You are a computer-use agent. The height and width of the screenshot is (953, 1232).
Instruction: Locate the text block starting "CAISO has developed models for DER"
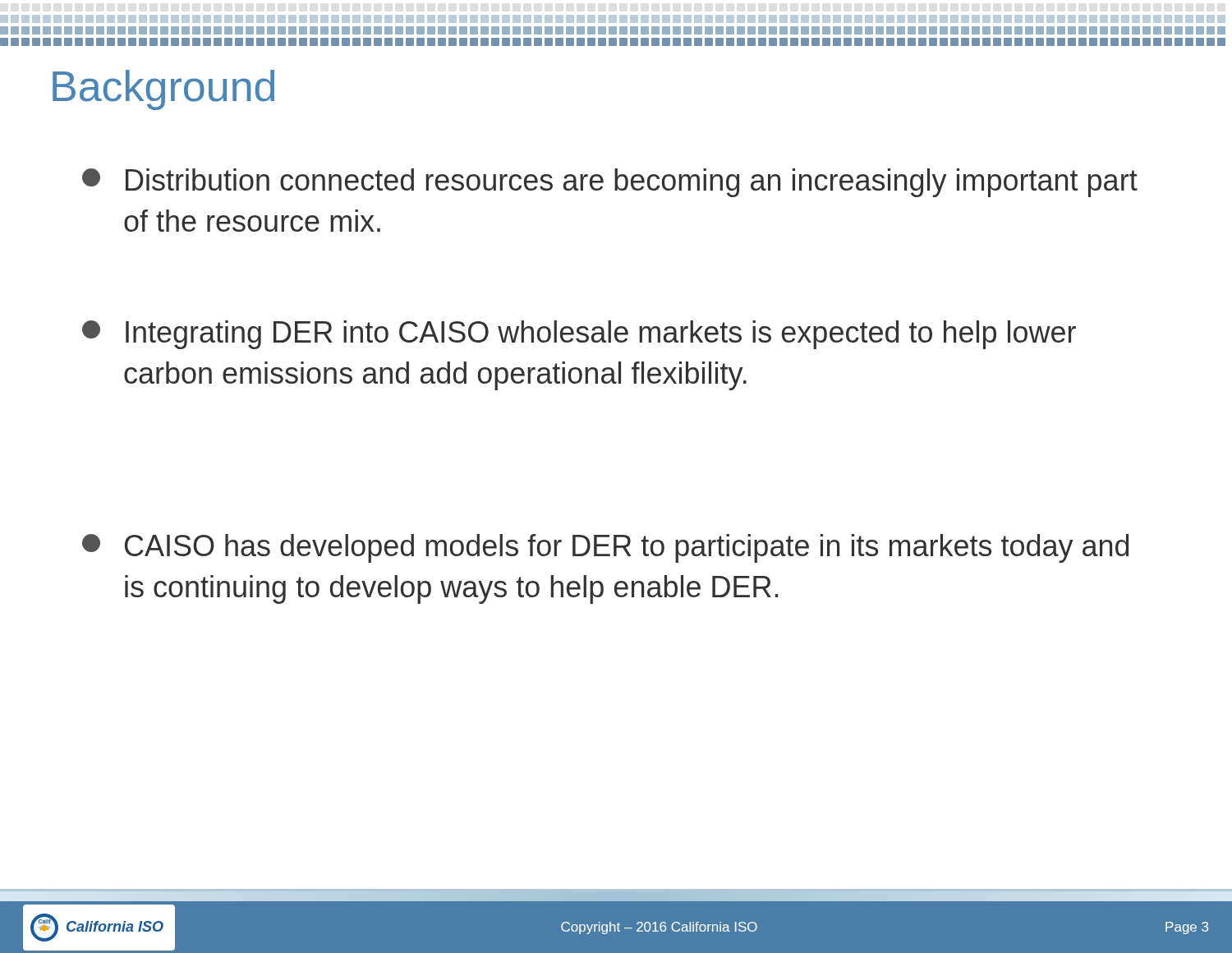(x=616, y=567)
